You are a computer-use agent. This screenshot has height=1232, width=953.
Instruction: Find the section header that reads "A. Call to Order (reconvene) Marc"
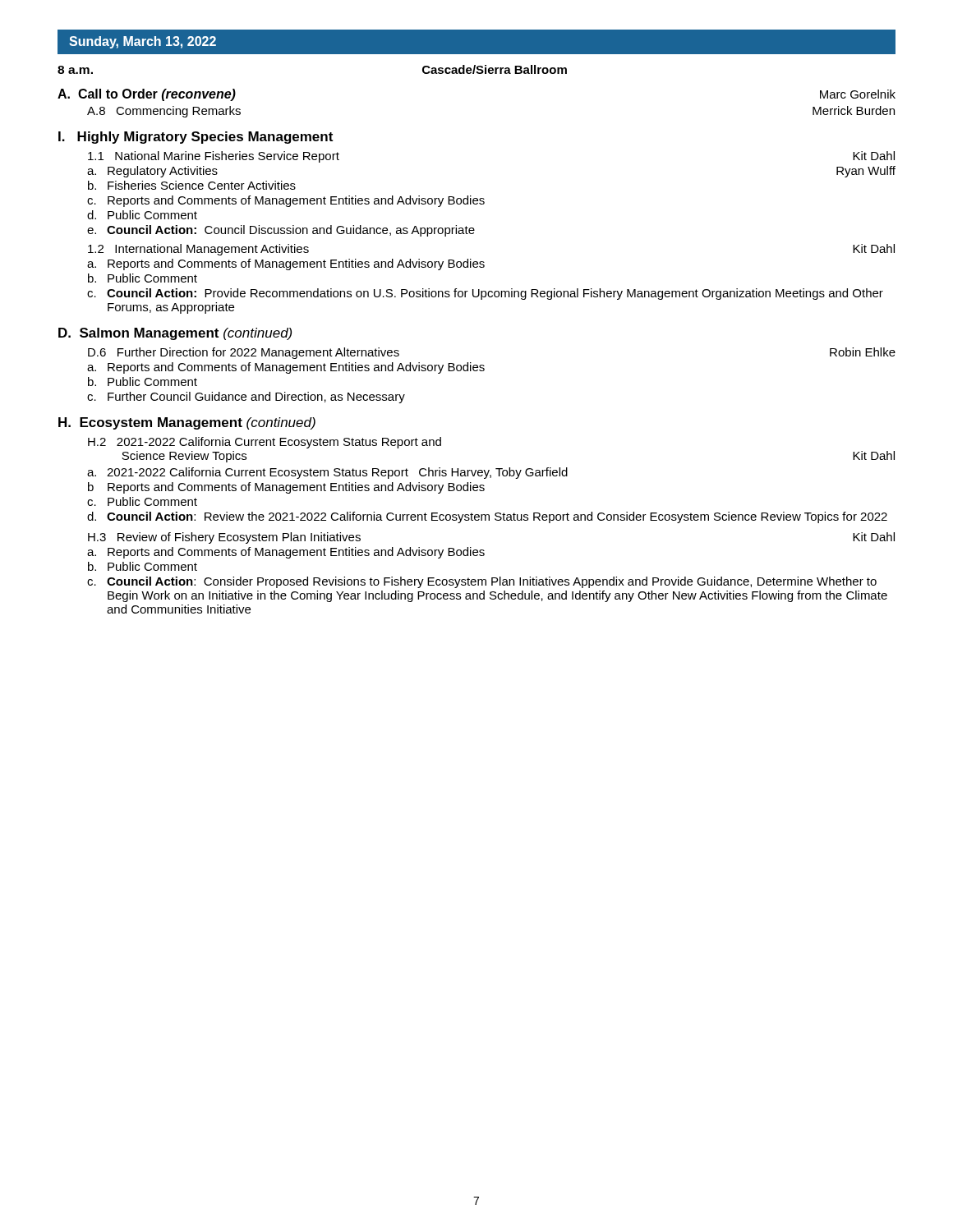[148, 95]
